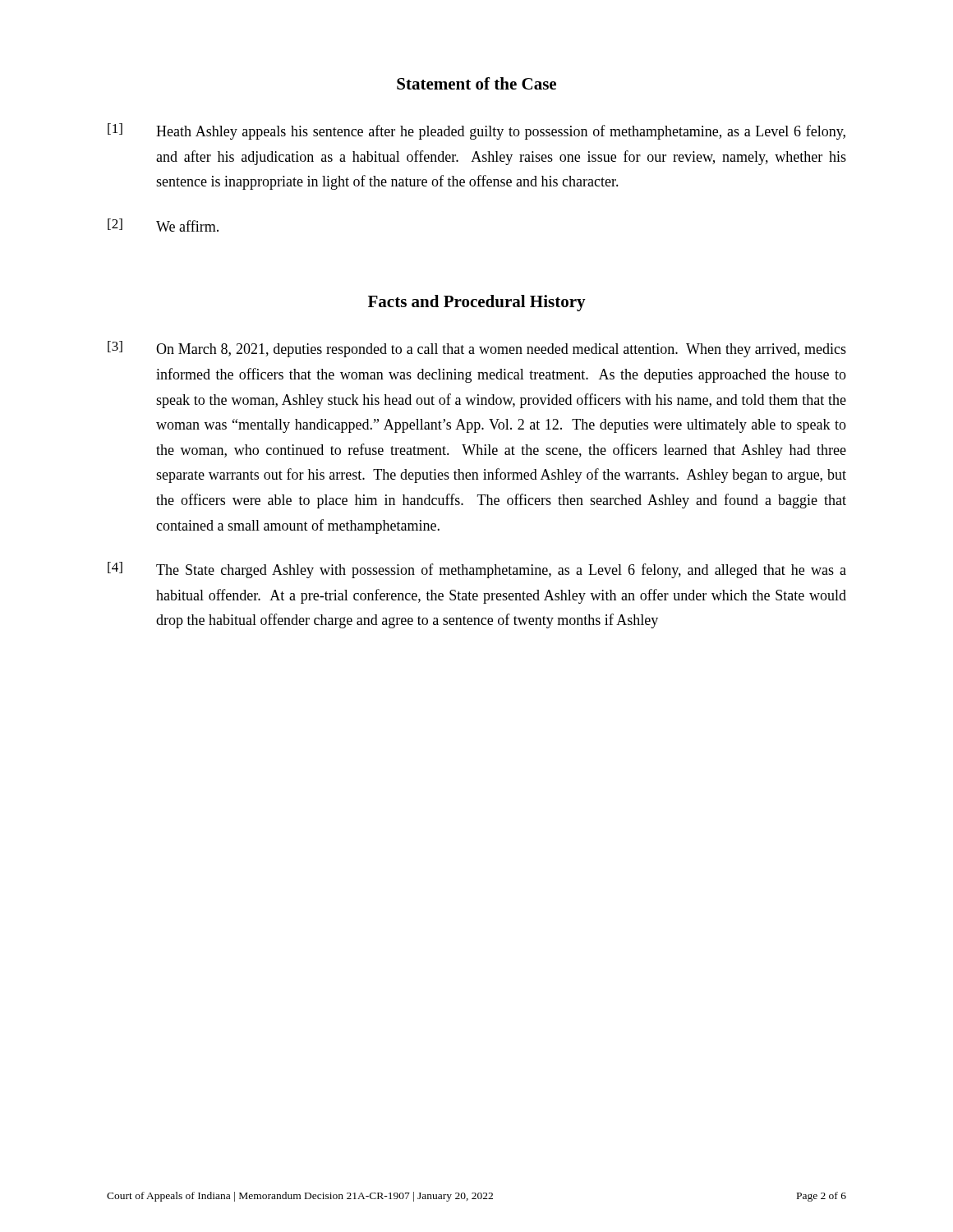
Task: Locate the list item with the text "[3] On March 8,"
Action: pyautogui.click(x=476, y=438)
